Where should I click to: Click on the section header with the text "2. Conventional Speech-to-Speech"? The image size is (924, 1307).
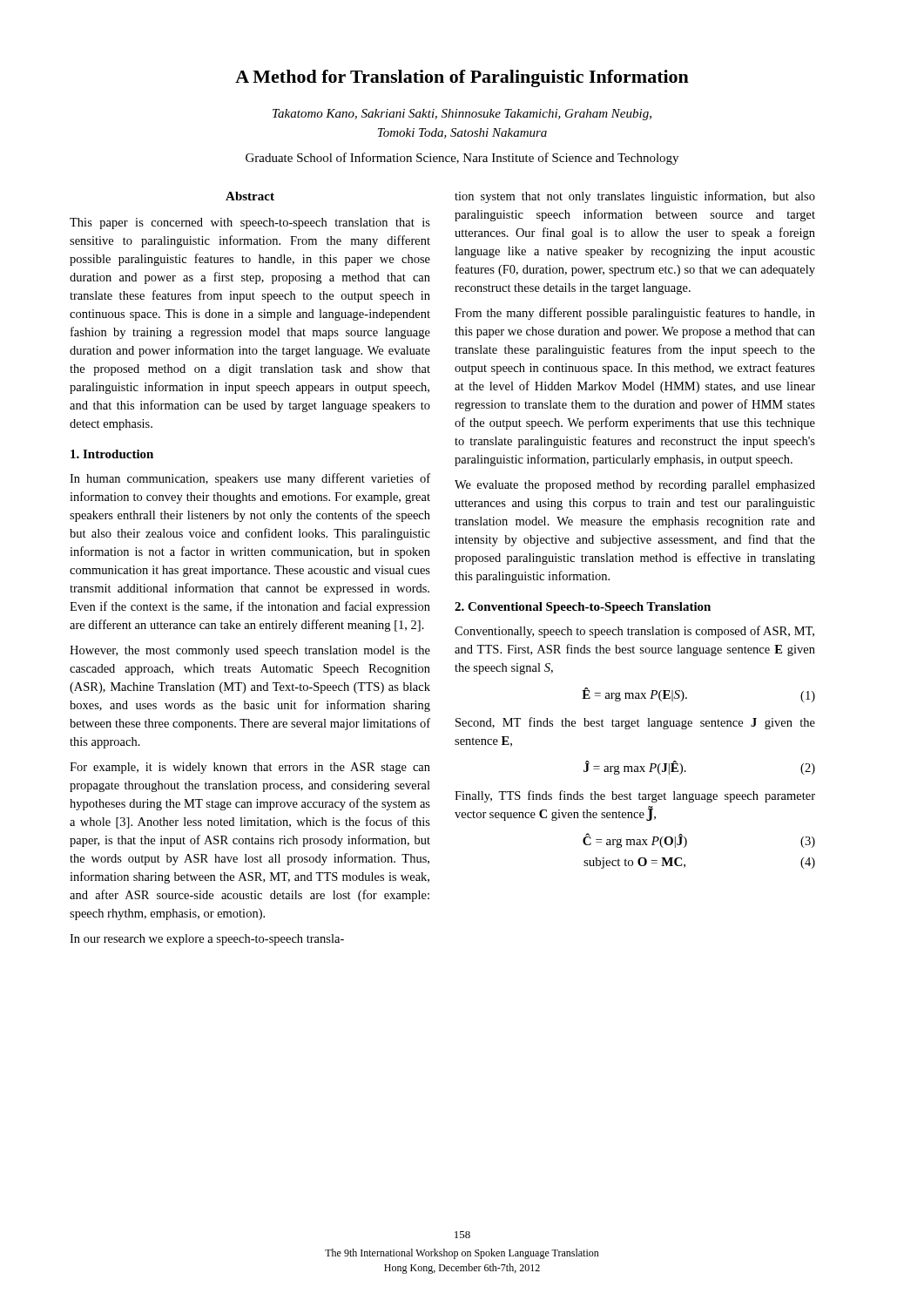(x=583, y=607)
